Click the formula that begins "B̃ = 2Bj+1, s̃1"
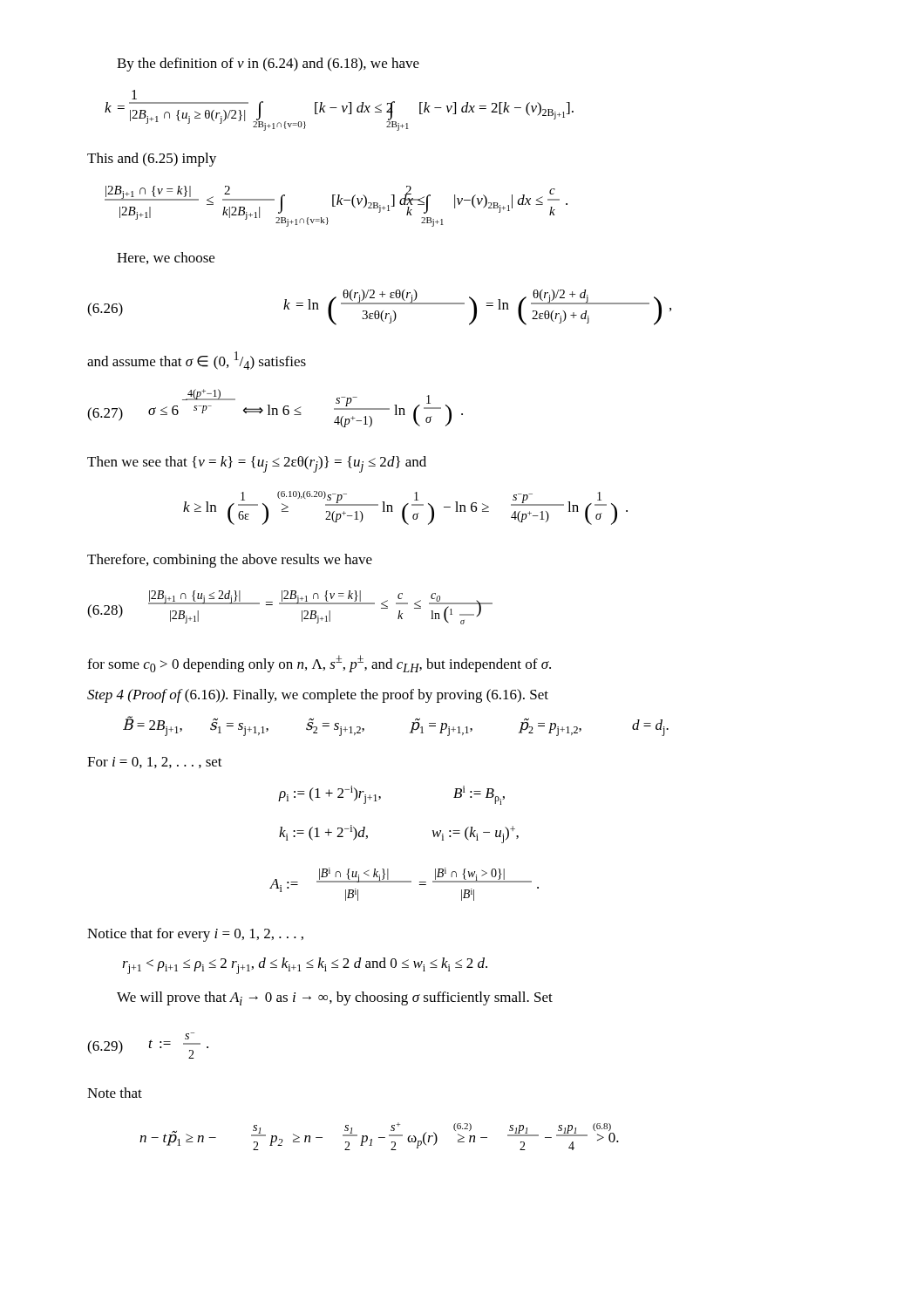The height and width of the screenshot is (1308, 924). point(445,725)
